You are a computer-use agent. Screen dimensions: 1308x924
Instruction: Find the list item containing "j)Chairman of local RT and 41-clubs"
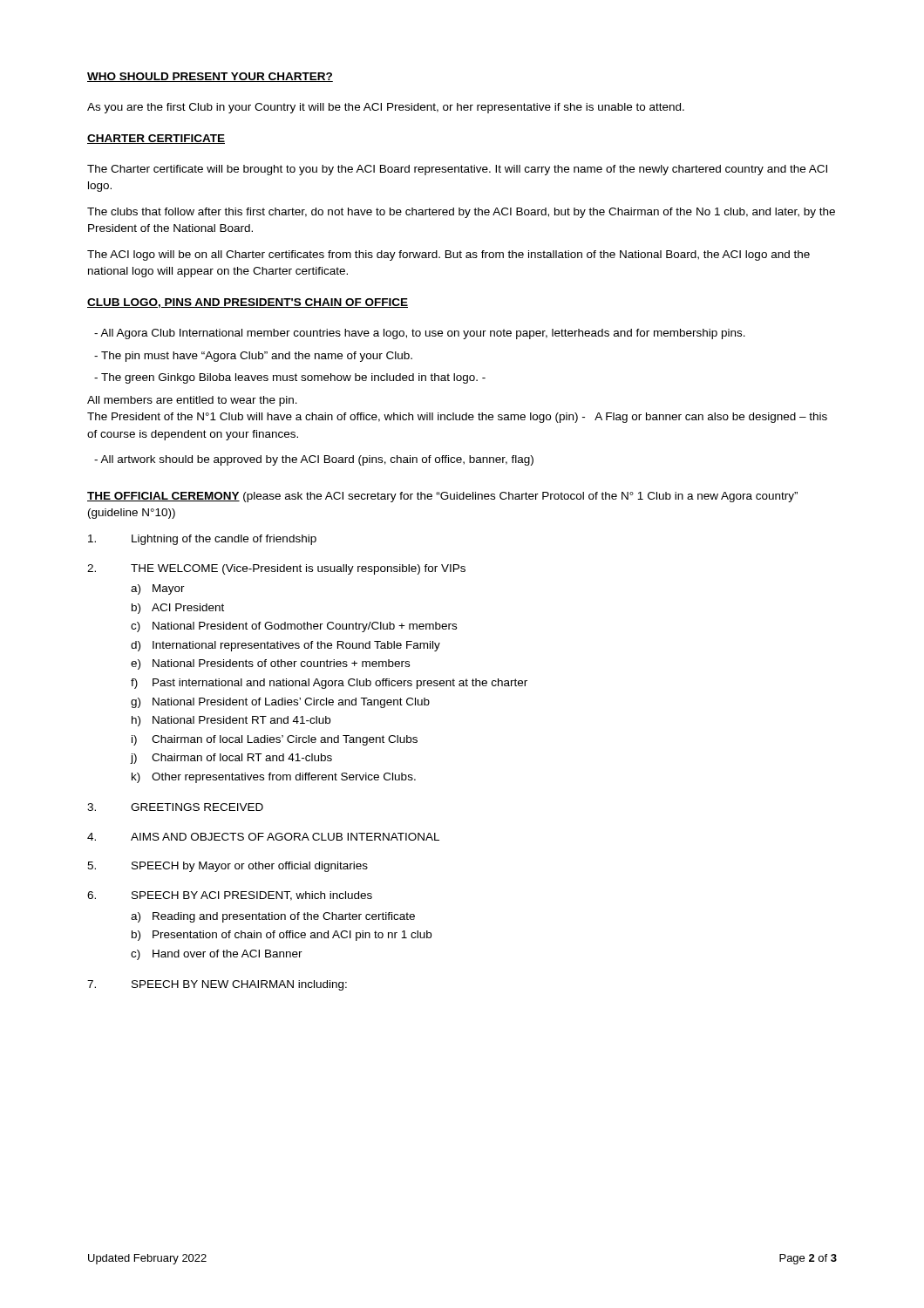(232, 758)
